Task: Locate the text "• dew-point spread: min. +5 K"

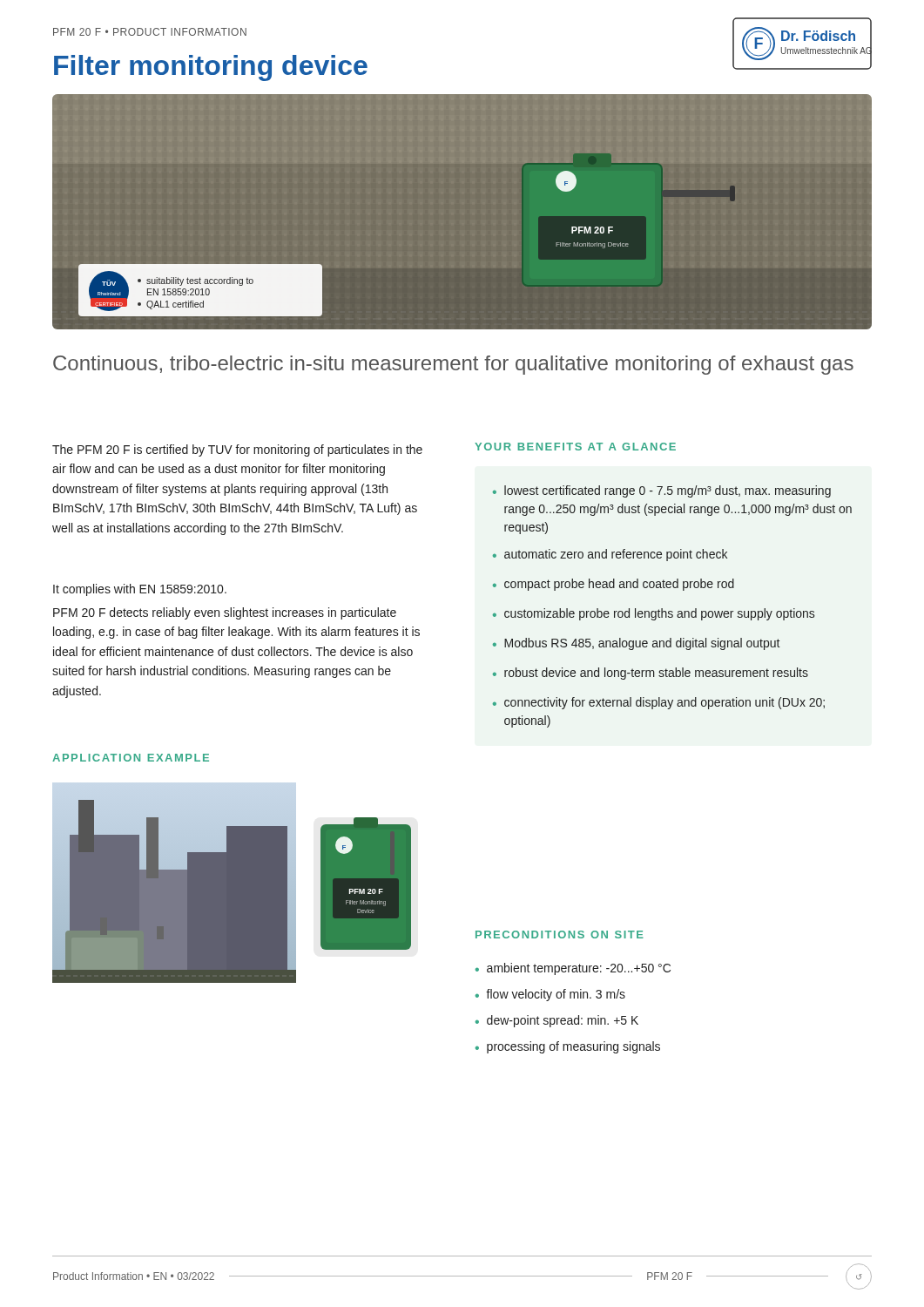Action: click(557, 1022)
